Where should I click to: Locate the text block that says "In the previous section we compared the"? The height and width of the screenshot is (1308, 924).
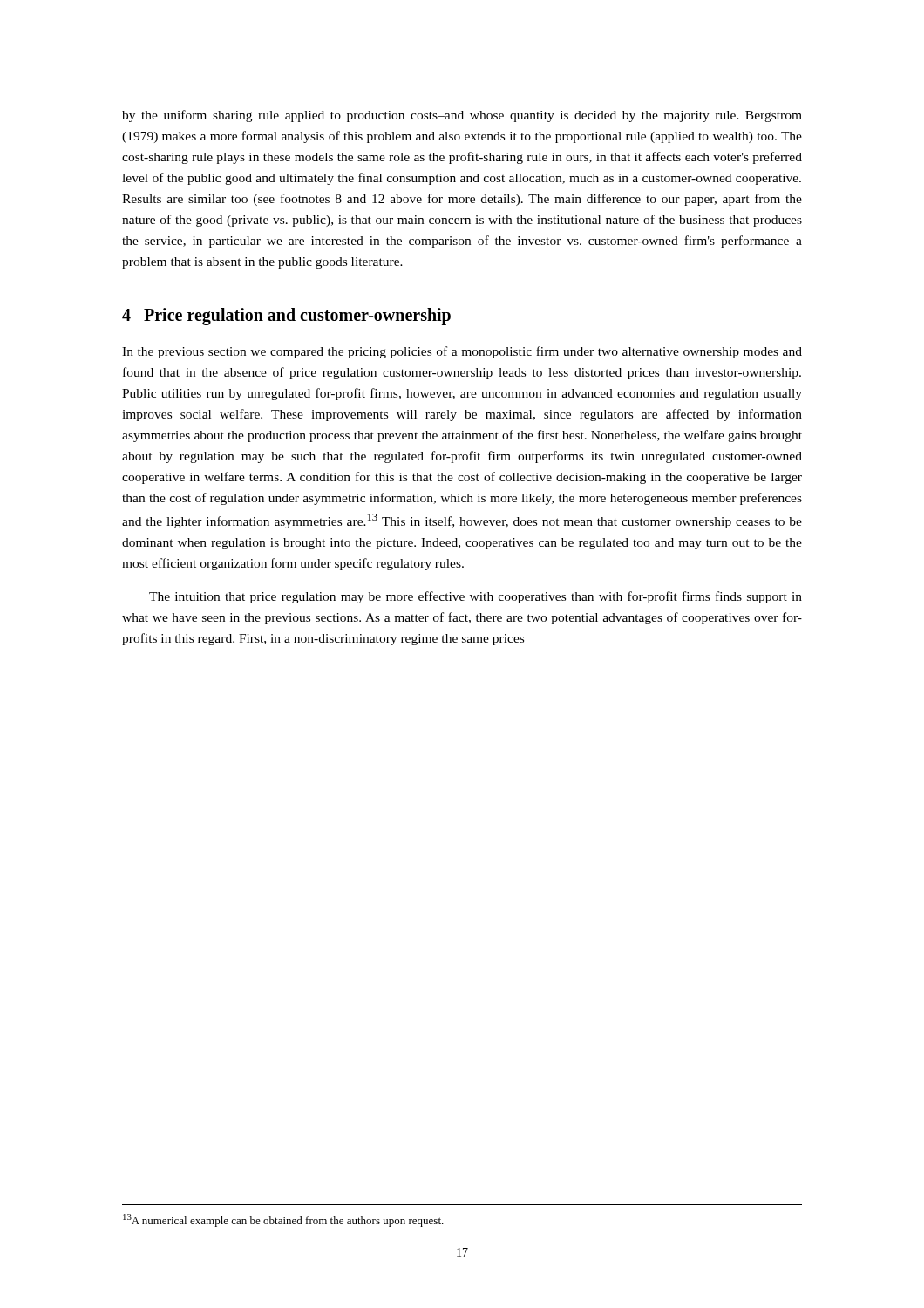pyautogui.click(x=462, y=457)
